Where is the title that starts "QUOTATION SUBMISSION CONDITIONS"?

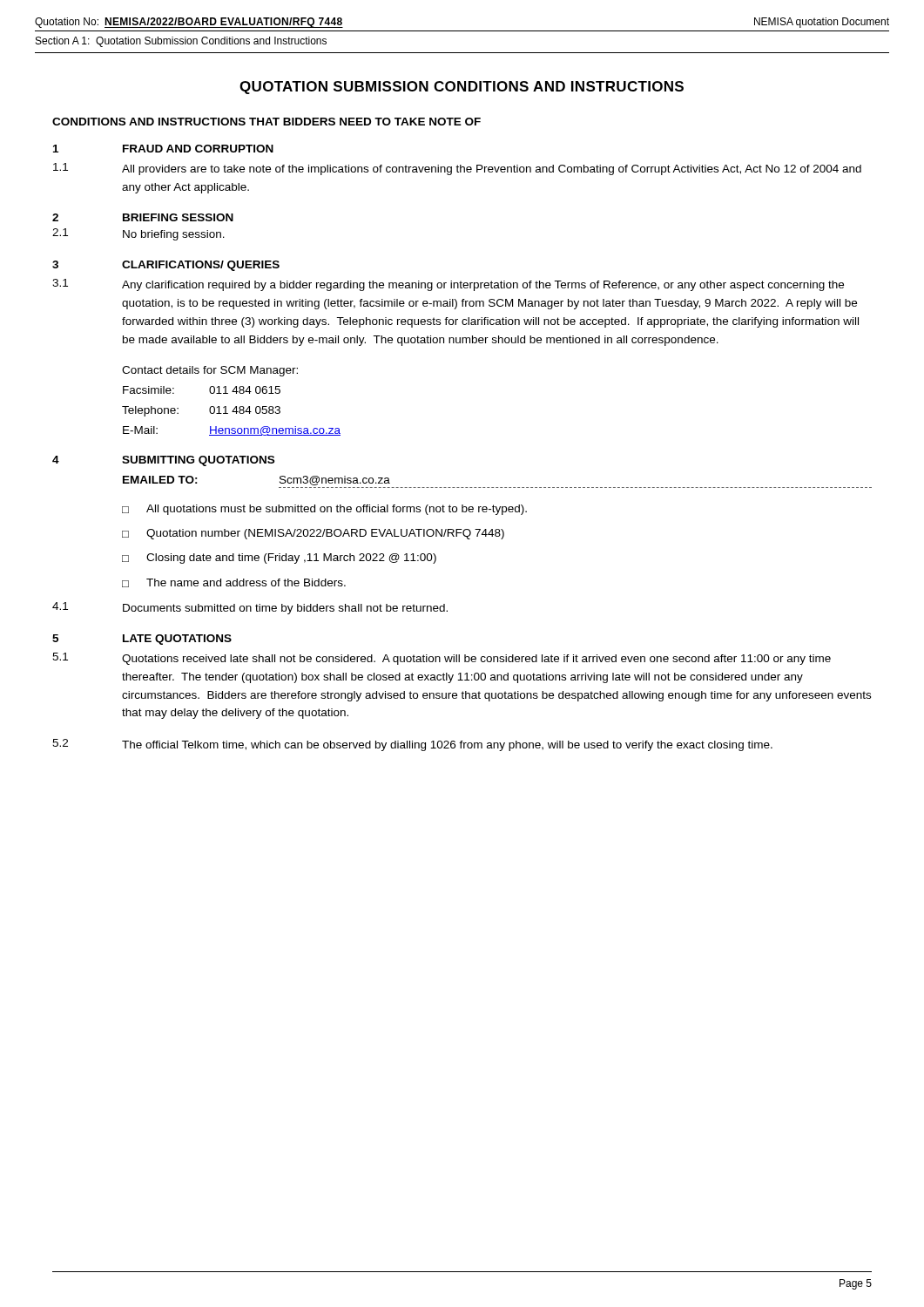point(462,87)
